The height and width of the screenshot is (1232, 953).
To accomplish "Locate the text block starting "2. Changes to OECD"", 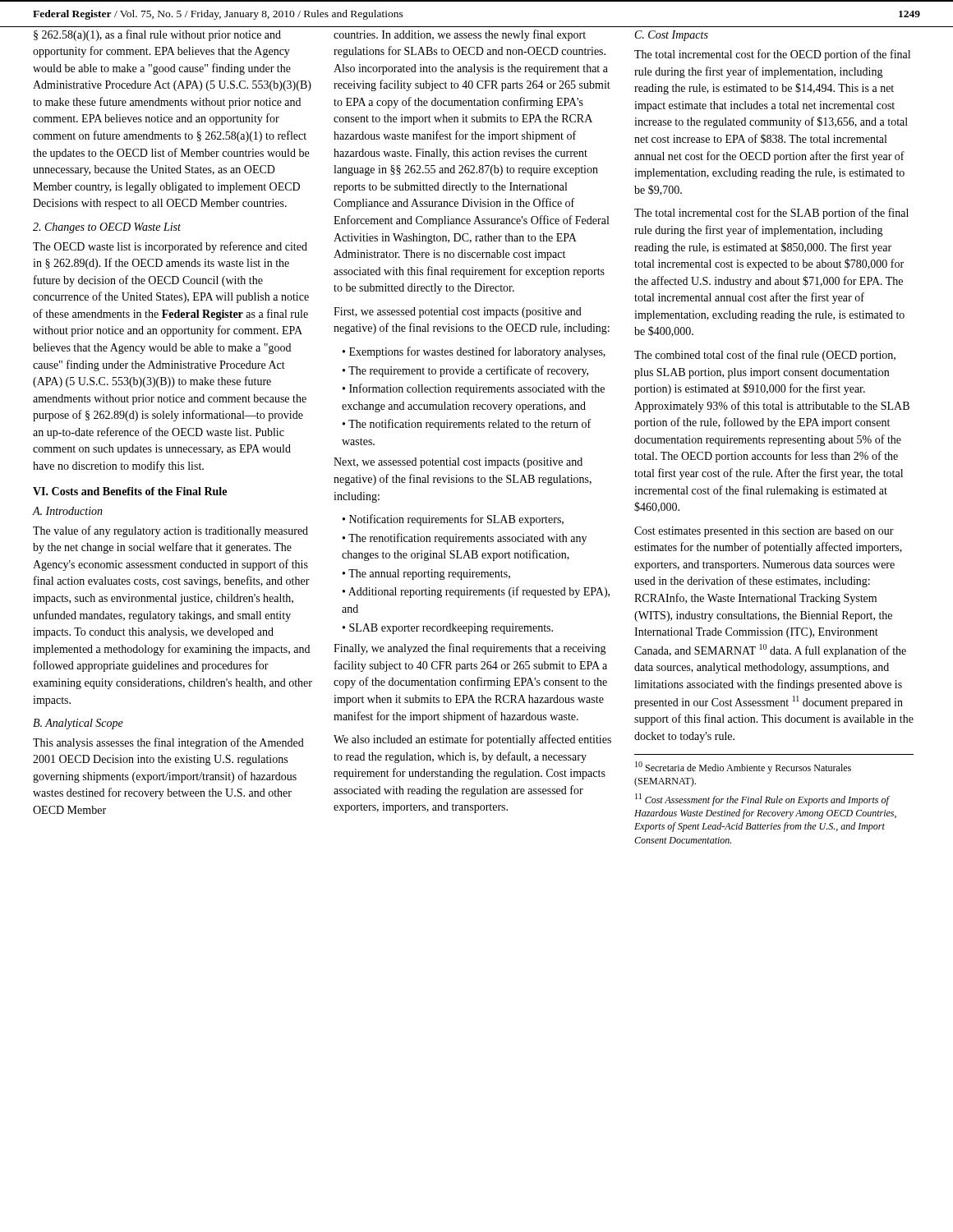I will point(107,227).
